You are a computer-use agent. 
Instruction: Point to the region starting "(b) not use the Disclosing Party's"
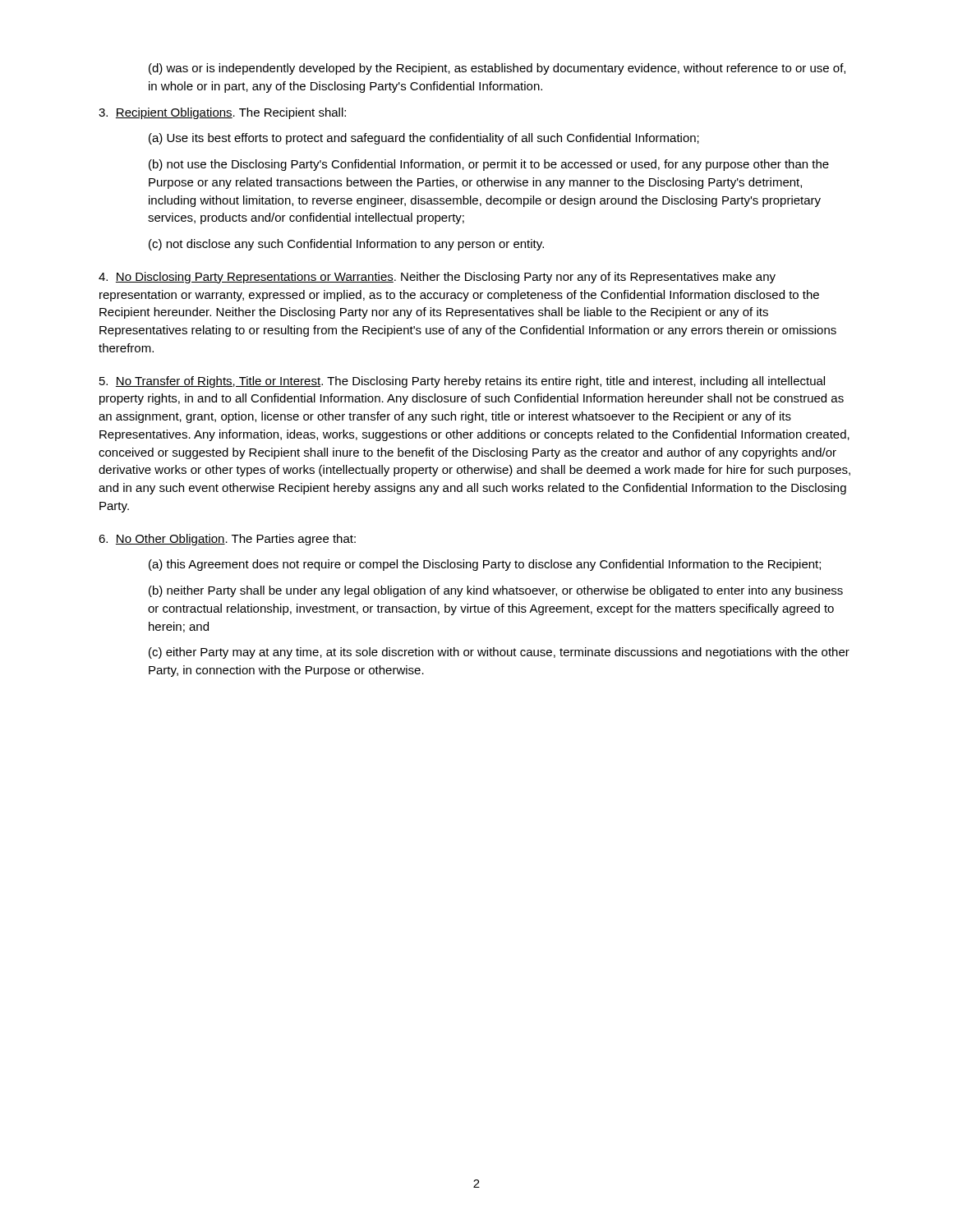501,191
